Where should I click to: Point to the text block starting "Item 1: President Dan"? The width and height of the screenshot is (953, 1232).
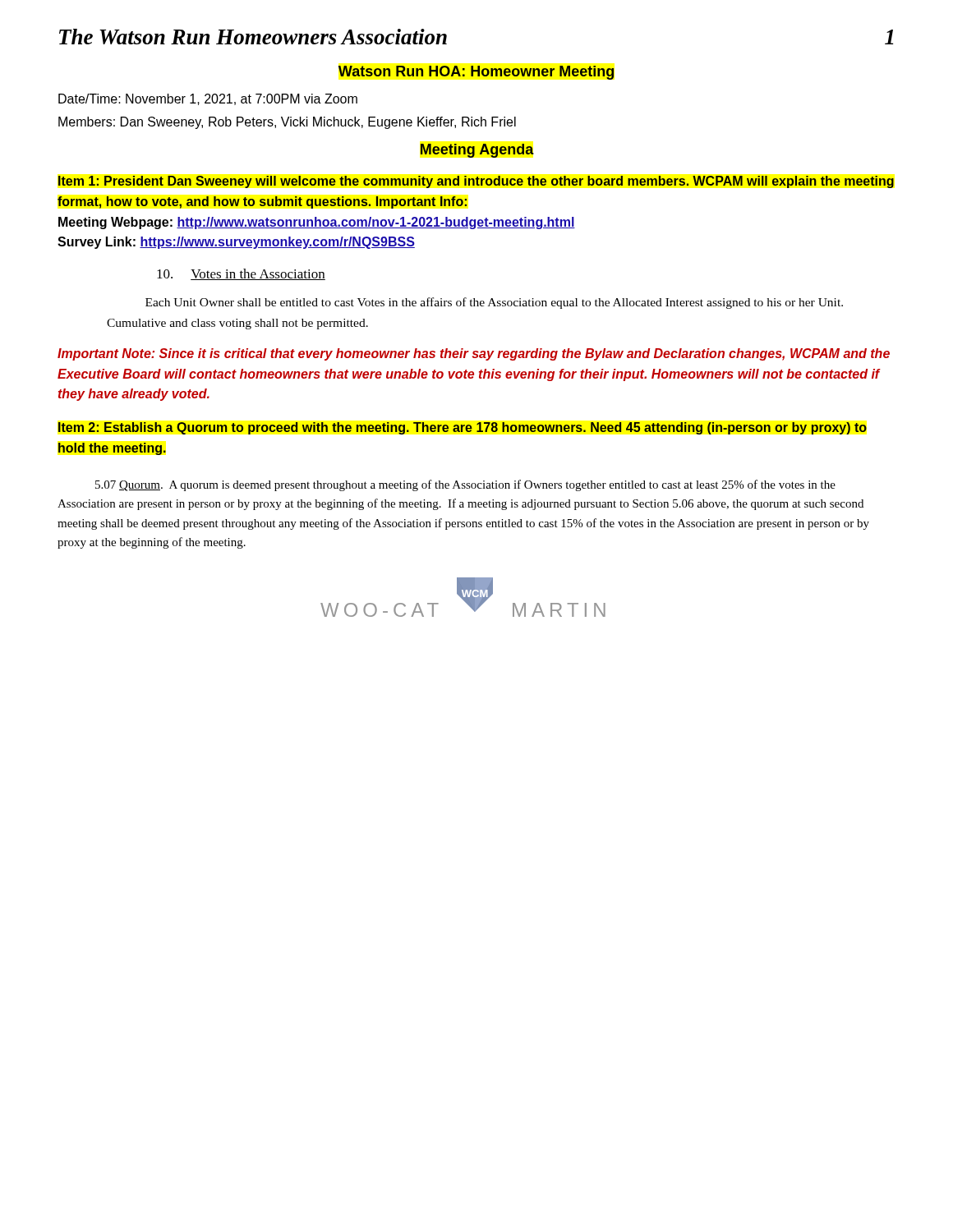tap(476, 212)
